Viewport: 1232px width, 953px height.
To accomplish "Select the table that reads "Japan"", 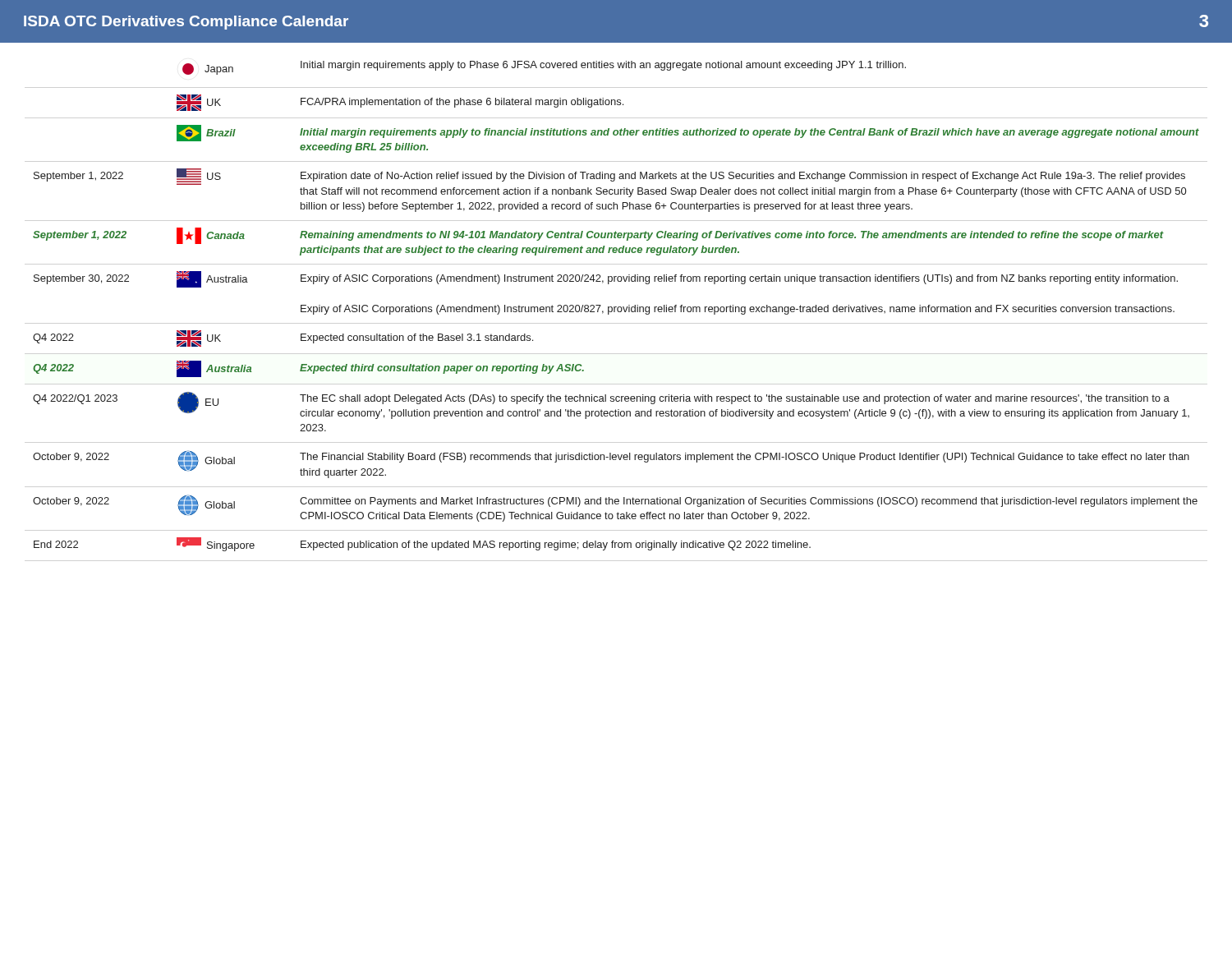I will pyautogui.click(x=616, y=306).
